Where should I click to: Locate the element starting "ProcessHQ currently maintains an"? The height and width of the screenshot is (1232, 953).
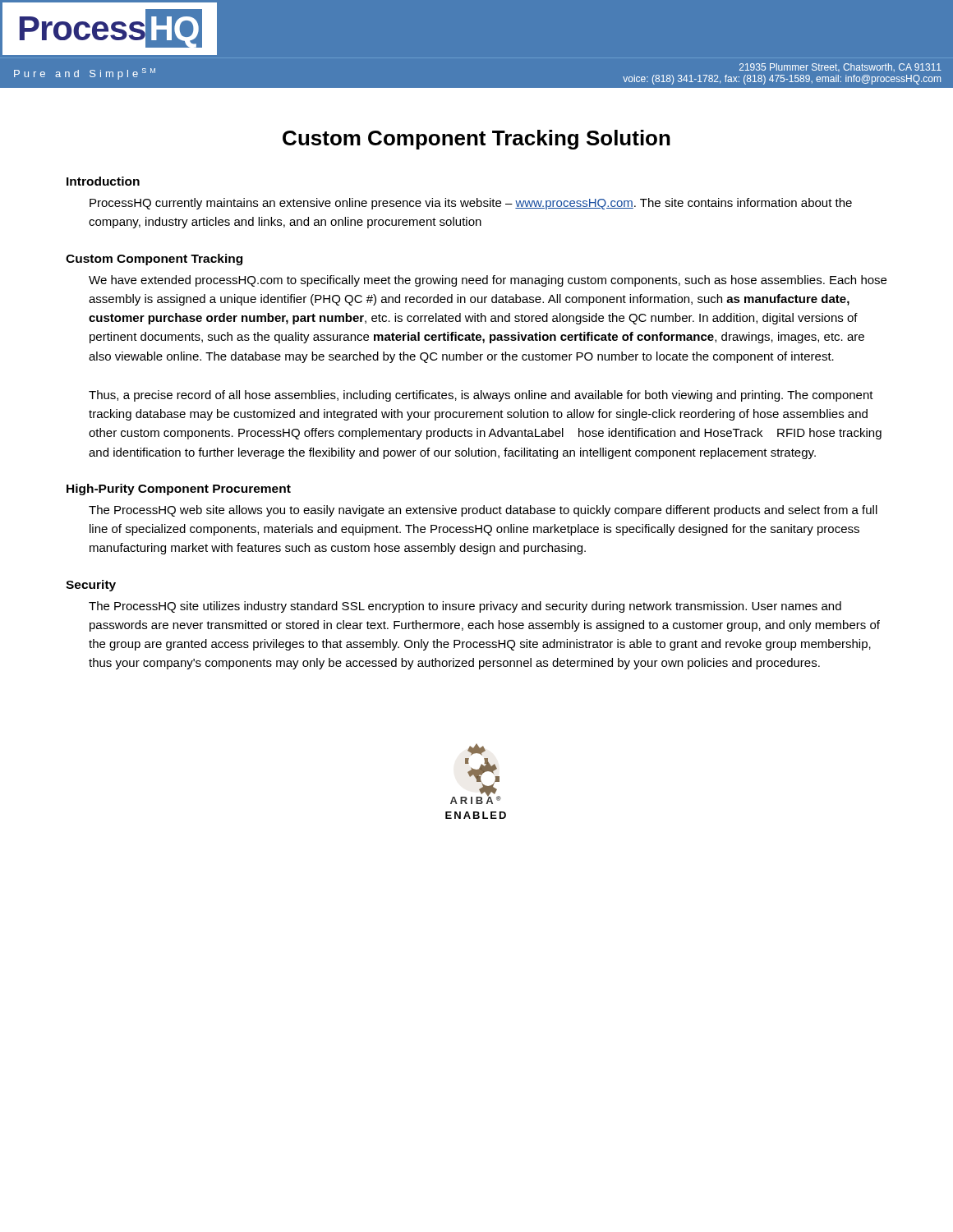tap(470, 212)
